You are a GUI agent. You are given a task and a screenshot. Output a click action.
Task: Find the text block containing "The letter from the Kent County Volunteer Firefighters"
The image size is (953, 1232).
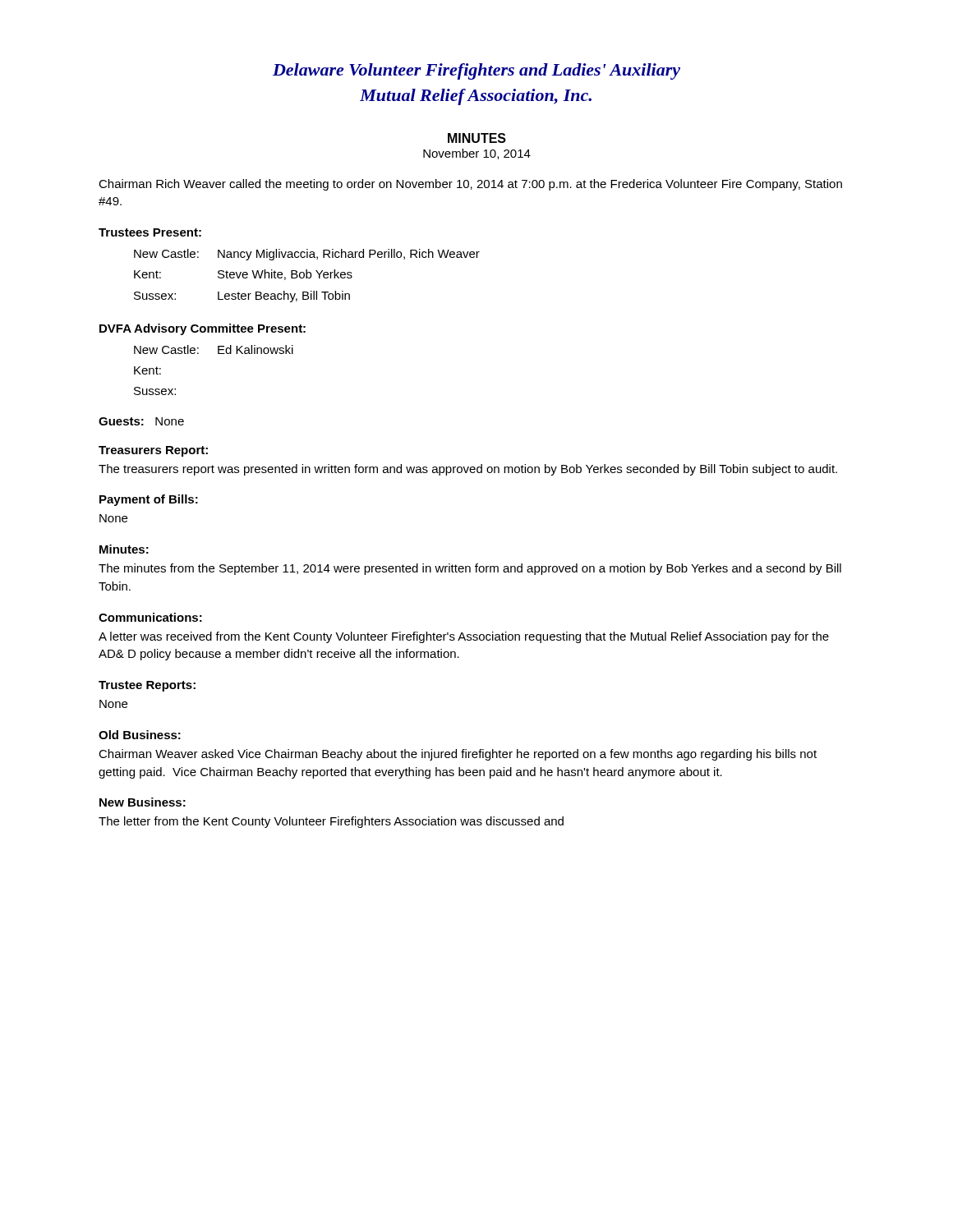click(331, 821)
